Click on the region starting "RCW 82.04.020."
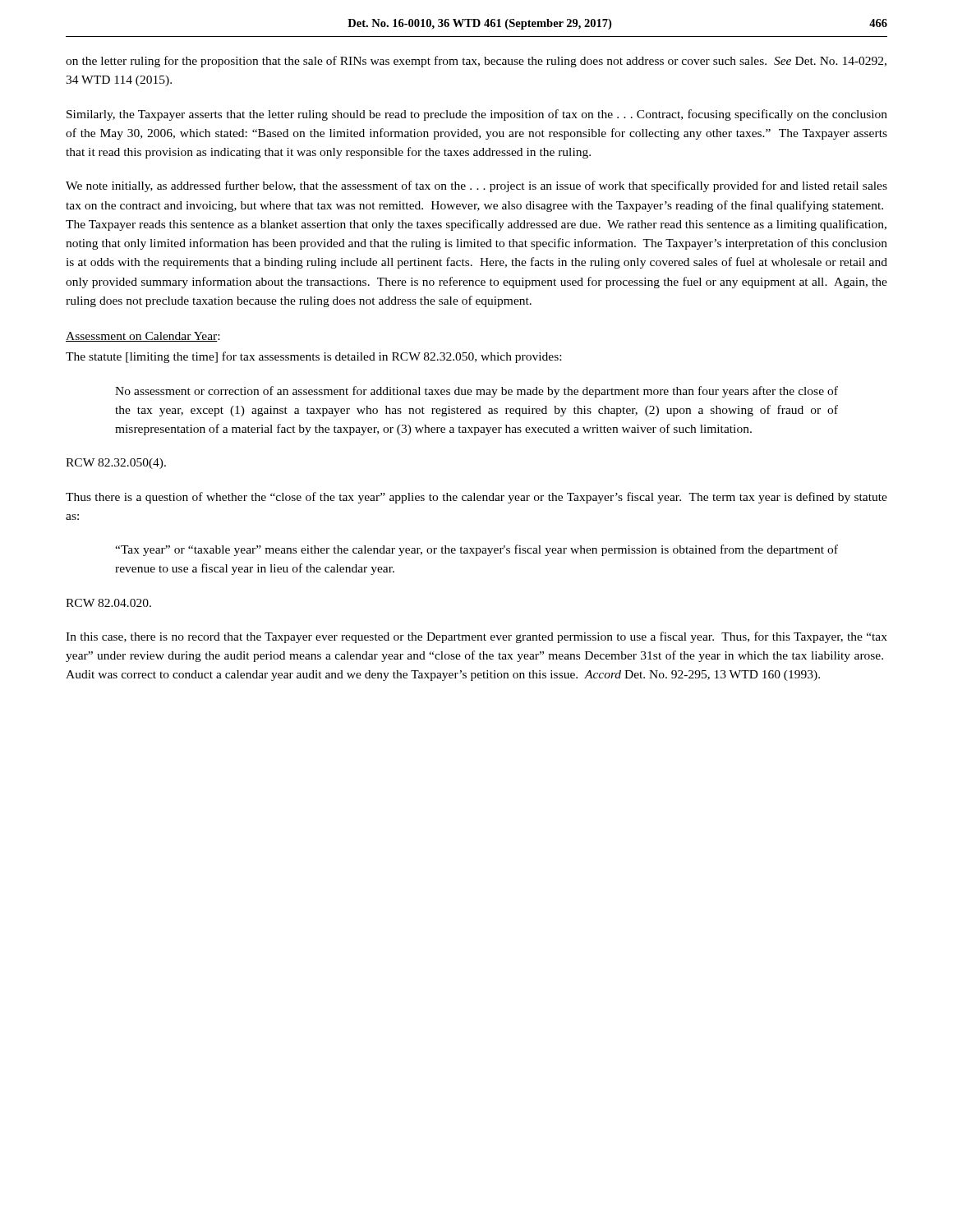Screen dimensions: 1232x953 pyautogui.click(x=109, y=602)
